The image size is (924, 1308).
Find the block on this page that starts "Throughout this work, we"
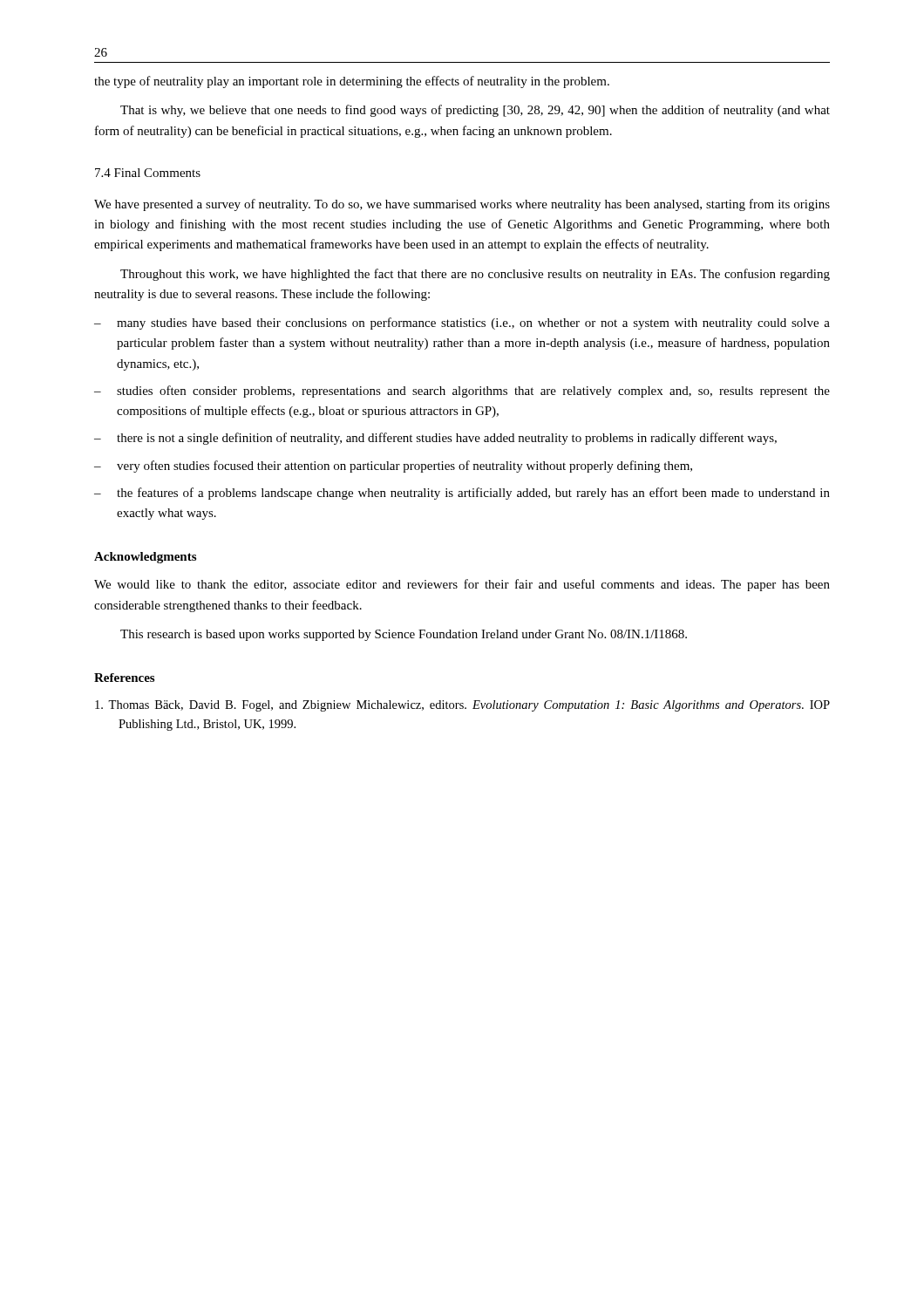(x=462, y=284)
